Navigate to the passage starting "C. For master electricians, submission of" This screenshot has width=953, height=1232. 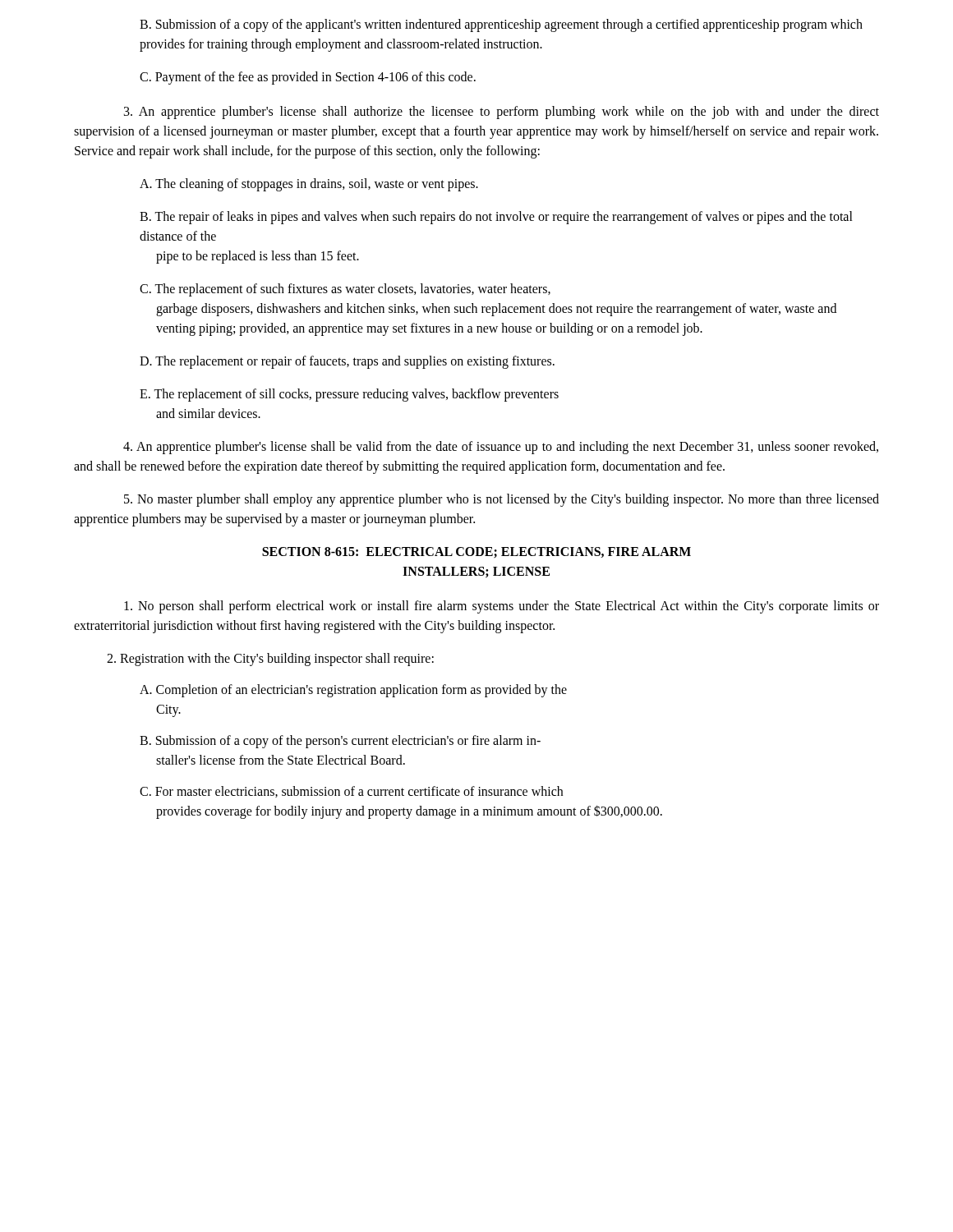(501, 803)
